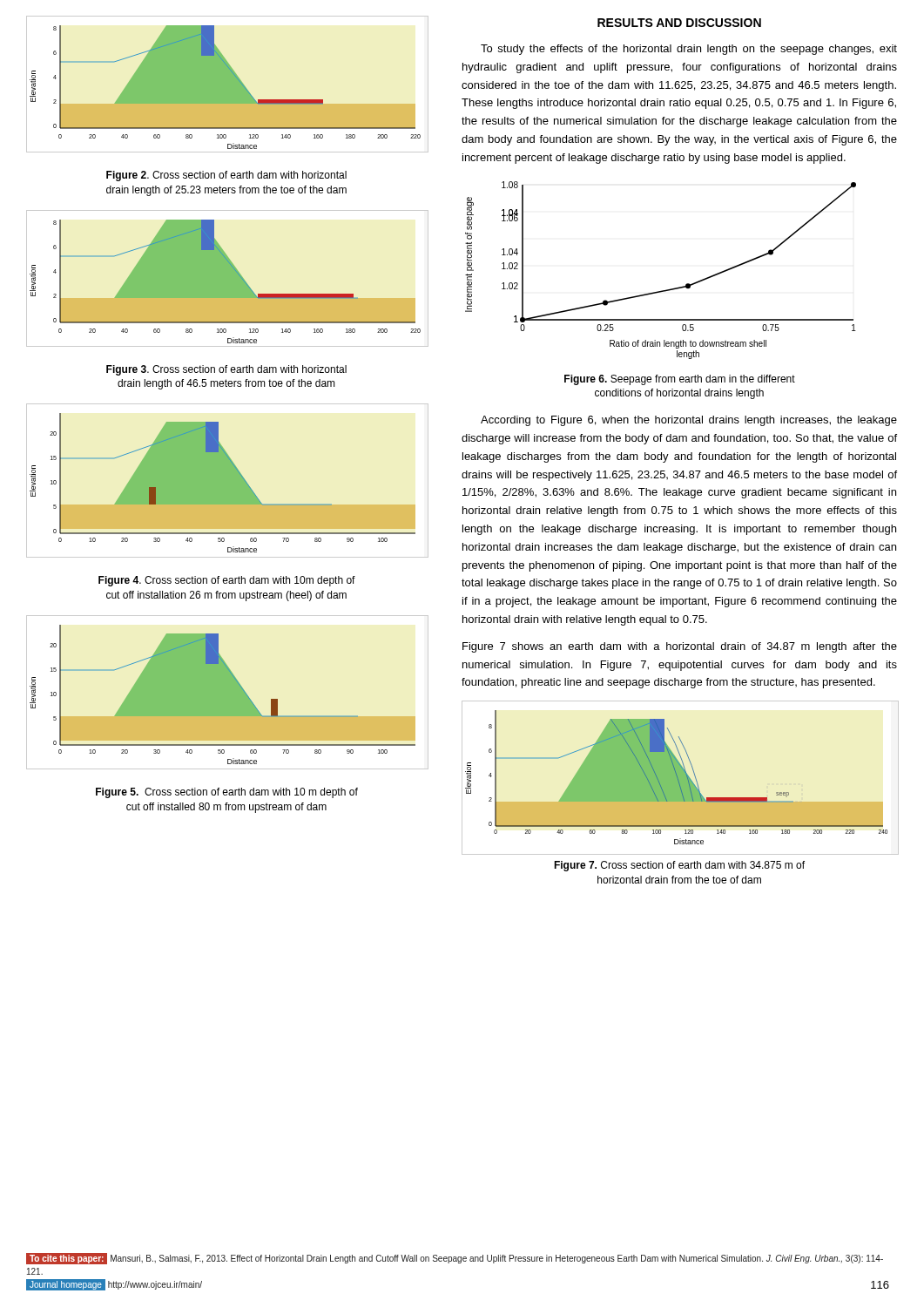Select the text block with the text "According to Figure"
Screen dimensions: 1307x924
(679, 519)
